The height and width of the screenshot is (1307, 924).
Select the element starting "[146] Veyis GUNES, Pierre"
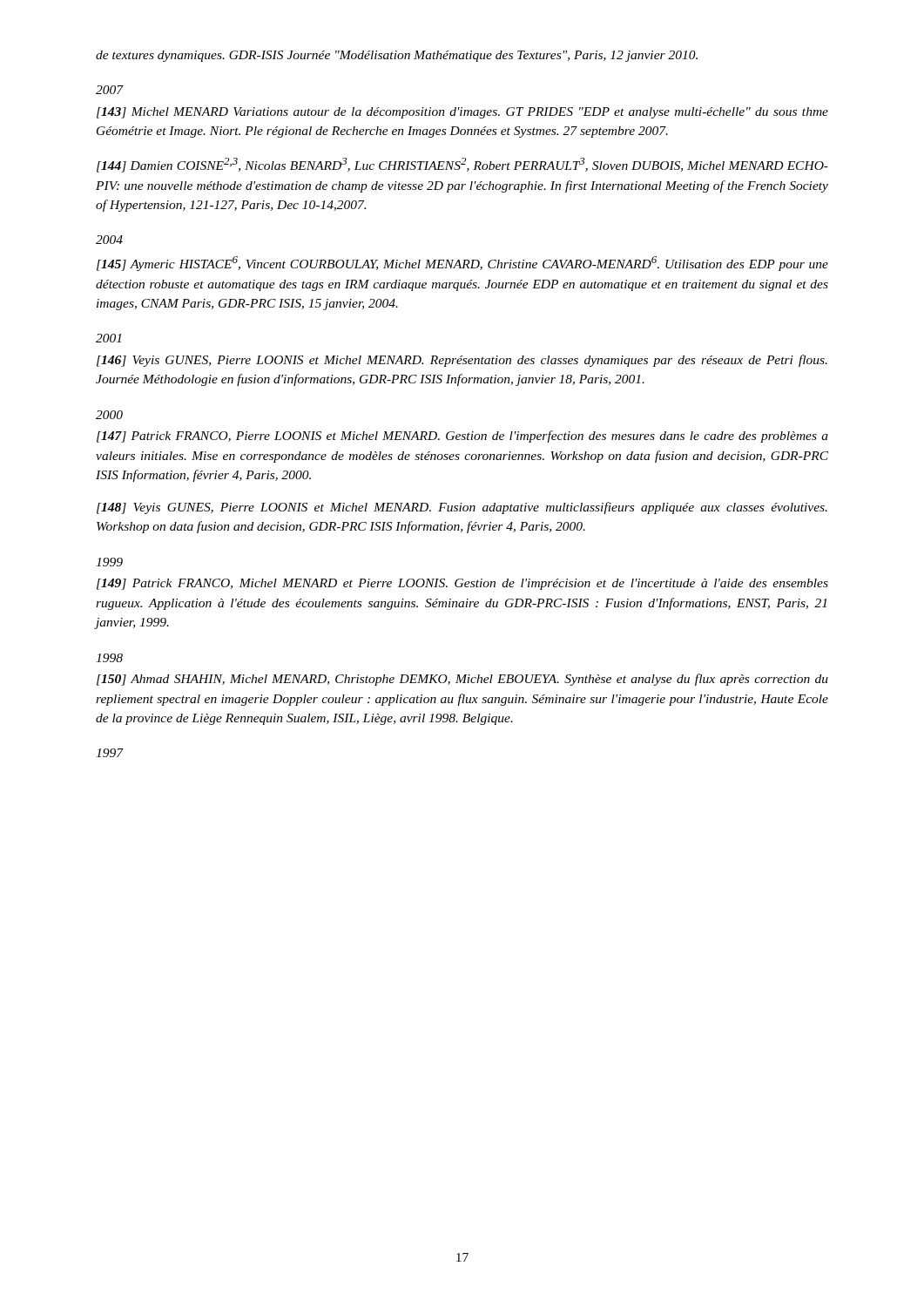[462, 369]
